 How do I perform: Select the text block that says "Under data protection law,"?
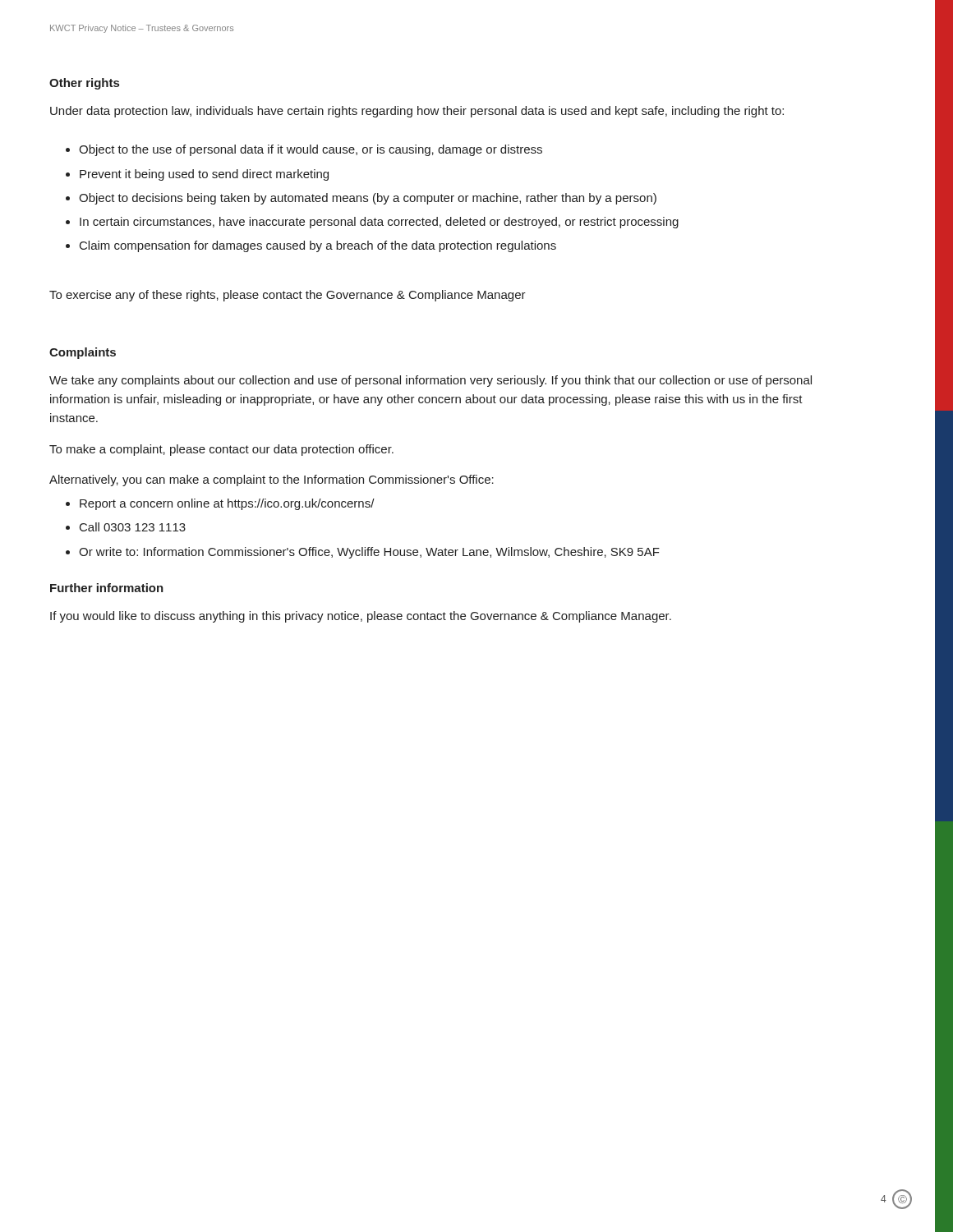coord(417,110)
